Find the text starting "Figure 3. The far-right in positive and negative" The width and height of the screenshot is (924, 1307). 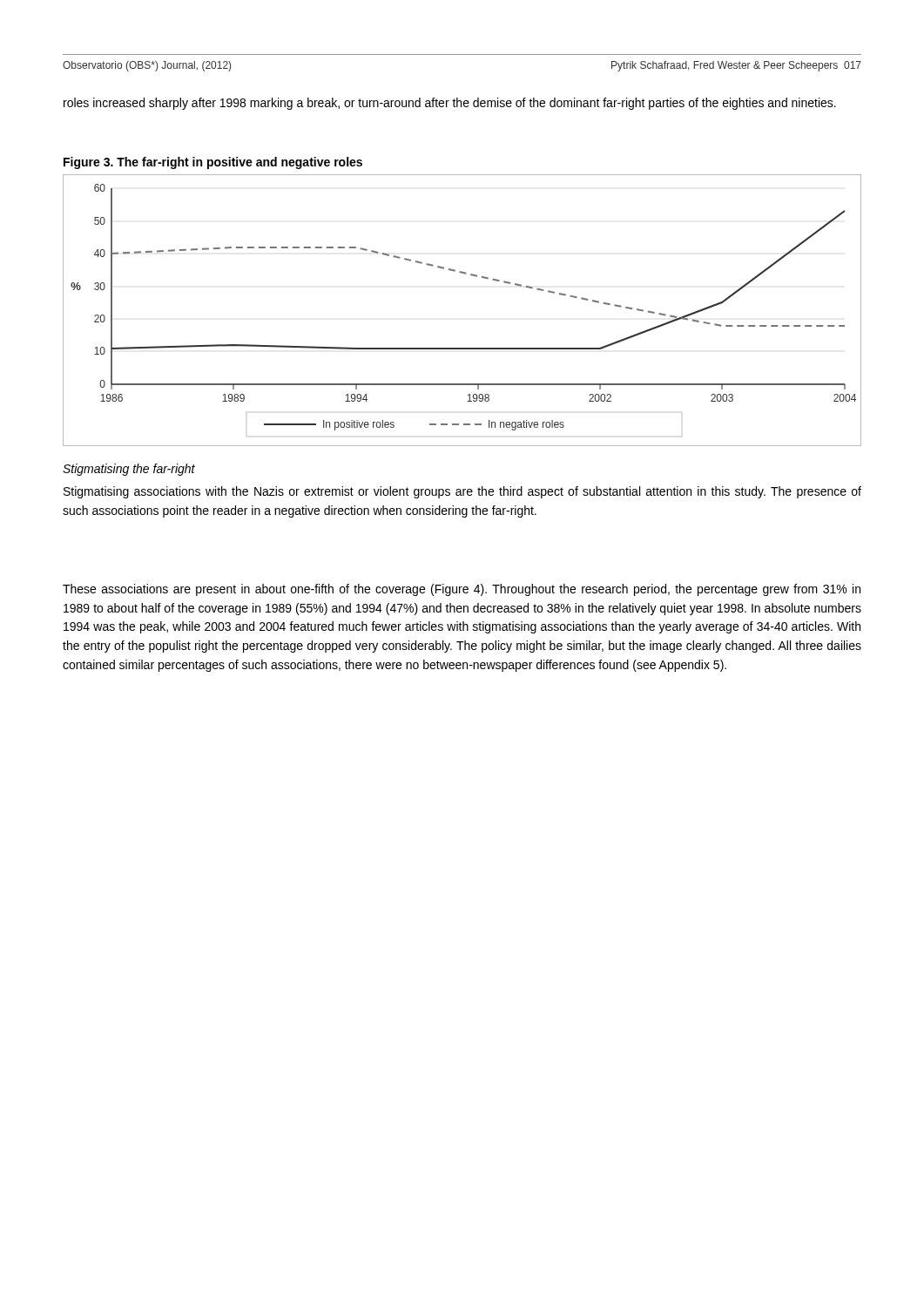coord(213,162)
